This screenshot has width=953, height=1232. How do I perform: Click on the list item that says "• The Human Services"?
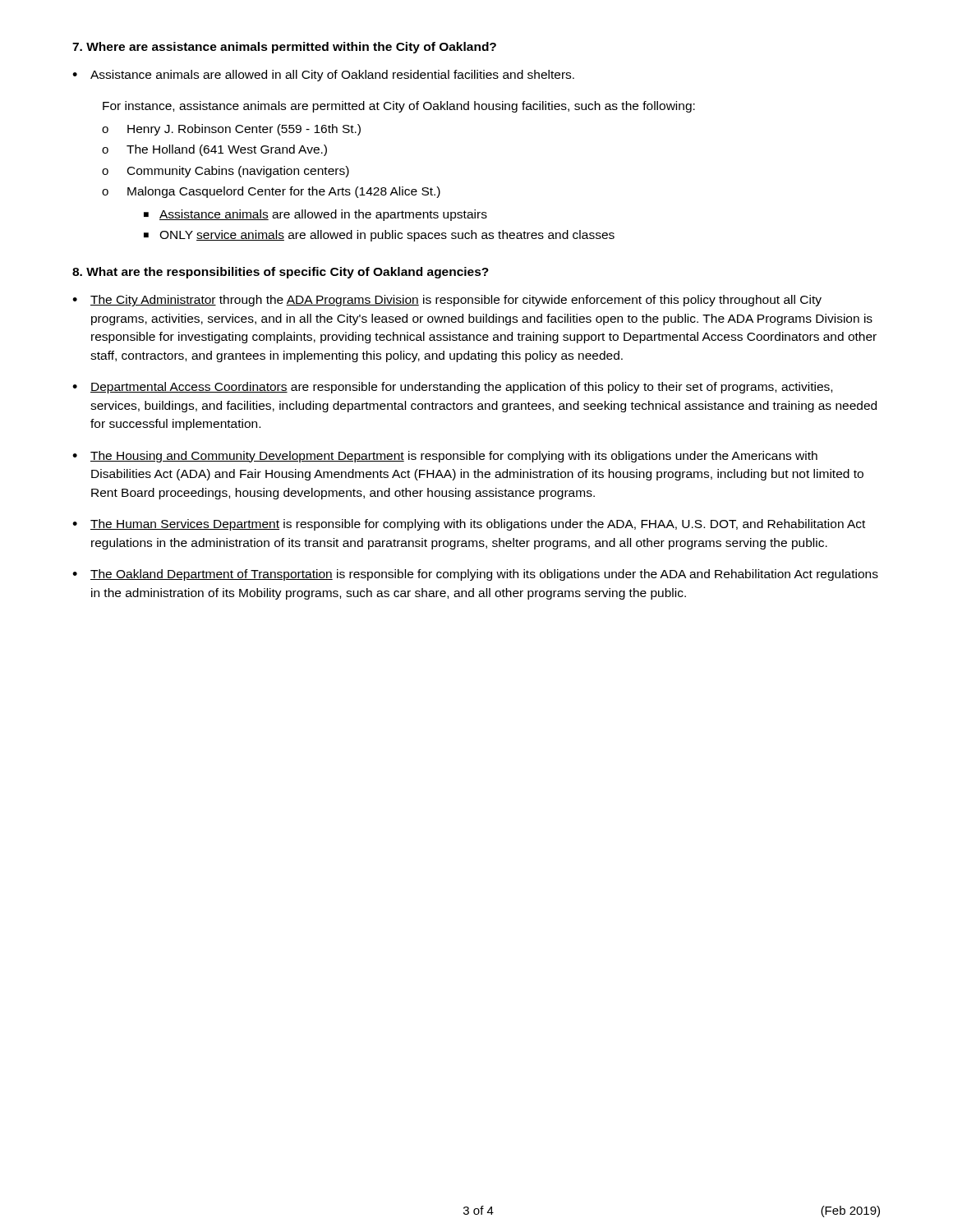(x=476, y=534)
